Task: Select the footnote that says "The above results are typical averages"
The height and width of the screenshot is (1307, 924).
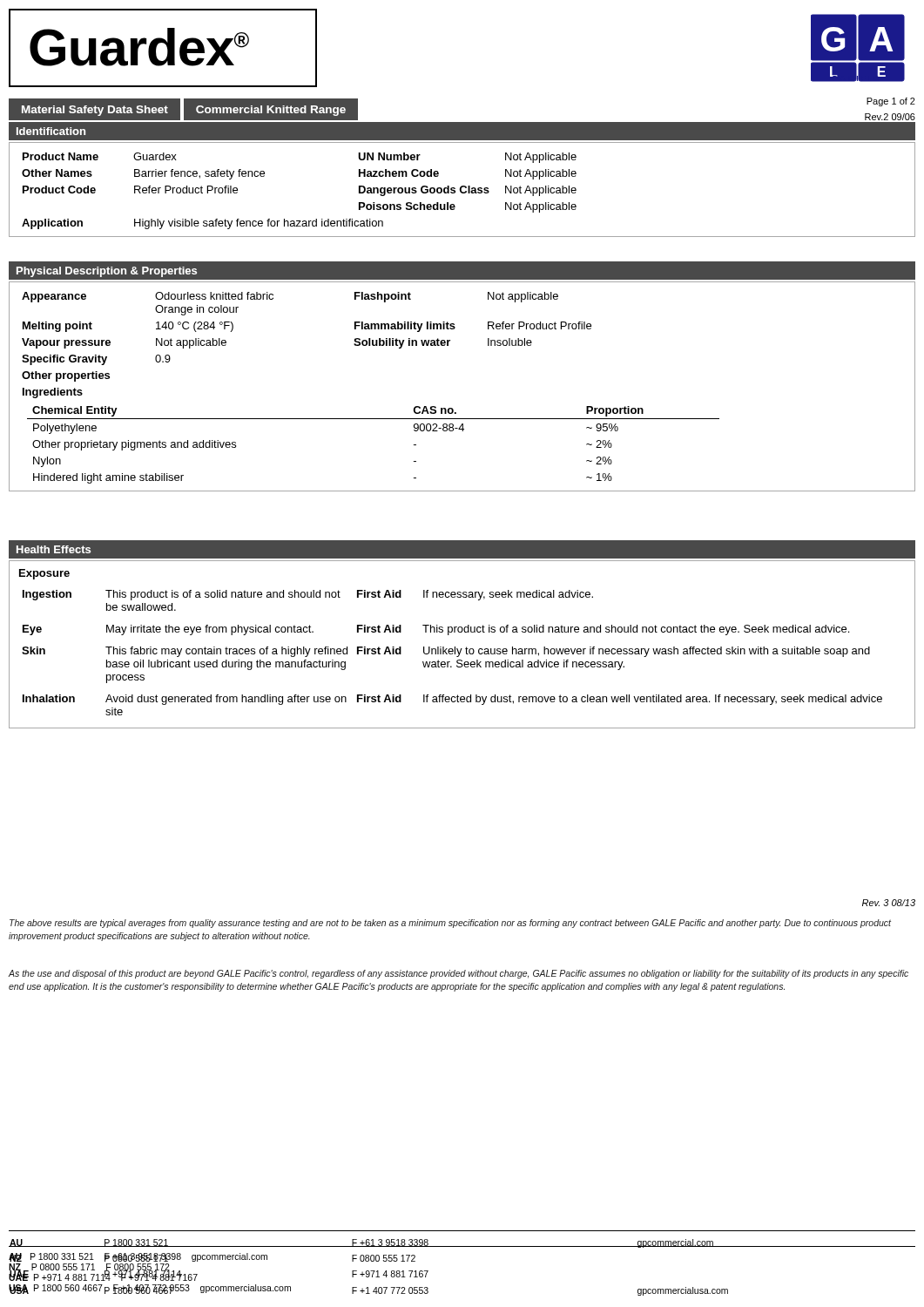Action: click(450, 929)
